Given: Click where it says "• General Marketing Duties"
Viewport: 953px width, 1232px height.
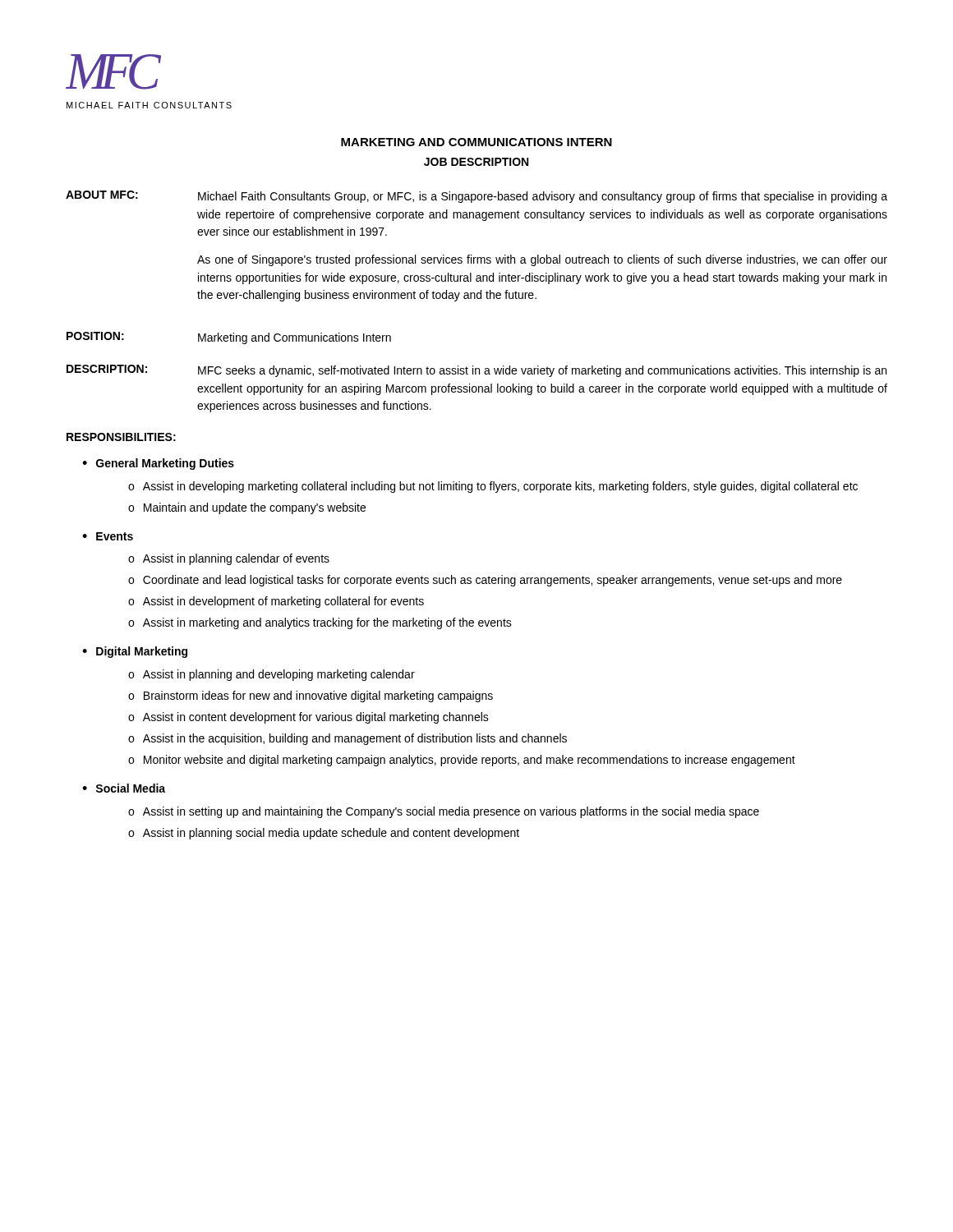Looking at the screenshot, I should coord(158,464).
